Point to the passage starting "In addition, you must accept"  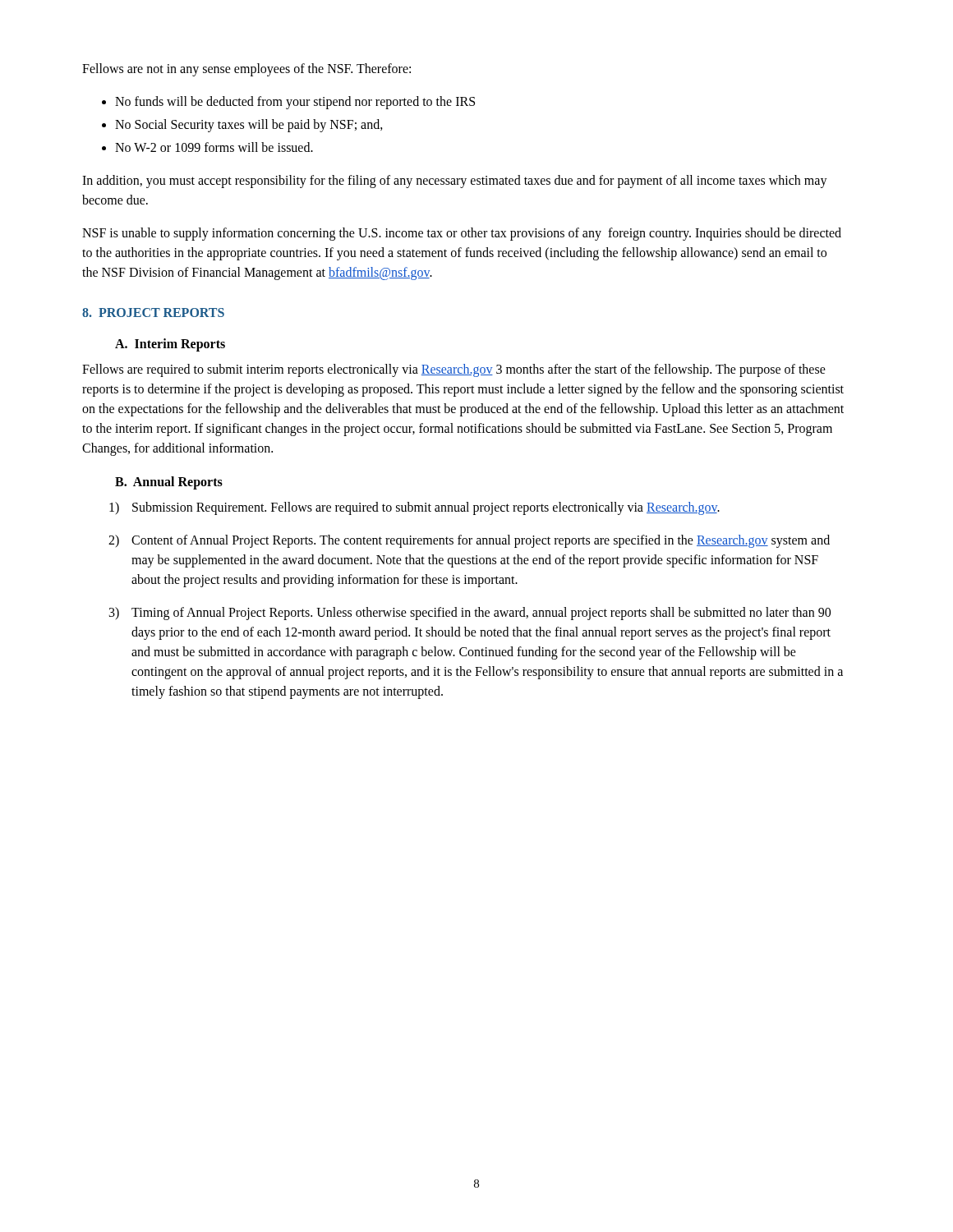(x=454, y=190)
